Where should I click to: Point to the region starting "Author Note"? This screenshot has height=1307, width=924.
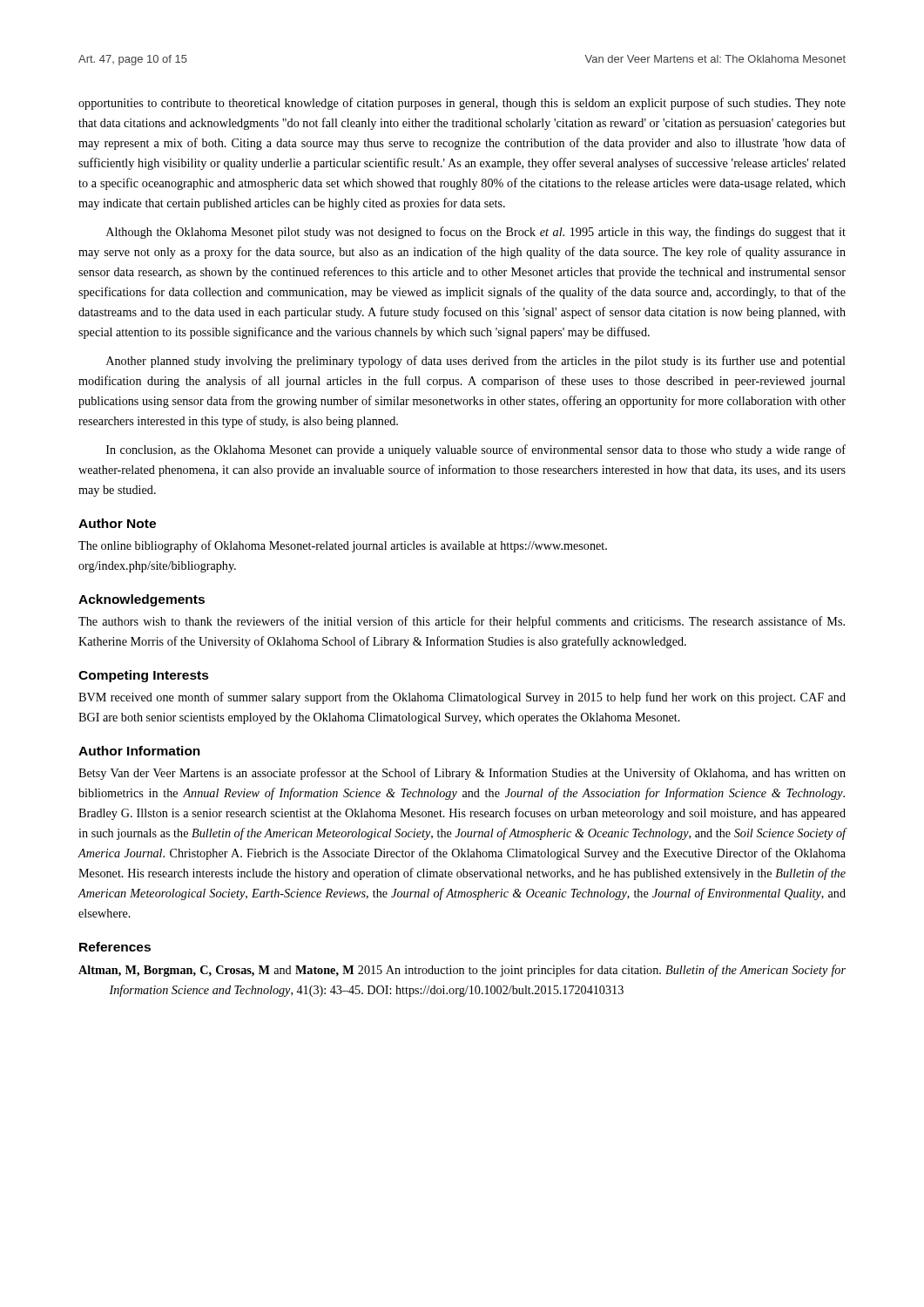(117, 523)
